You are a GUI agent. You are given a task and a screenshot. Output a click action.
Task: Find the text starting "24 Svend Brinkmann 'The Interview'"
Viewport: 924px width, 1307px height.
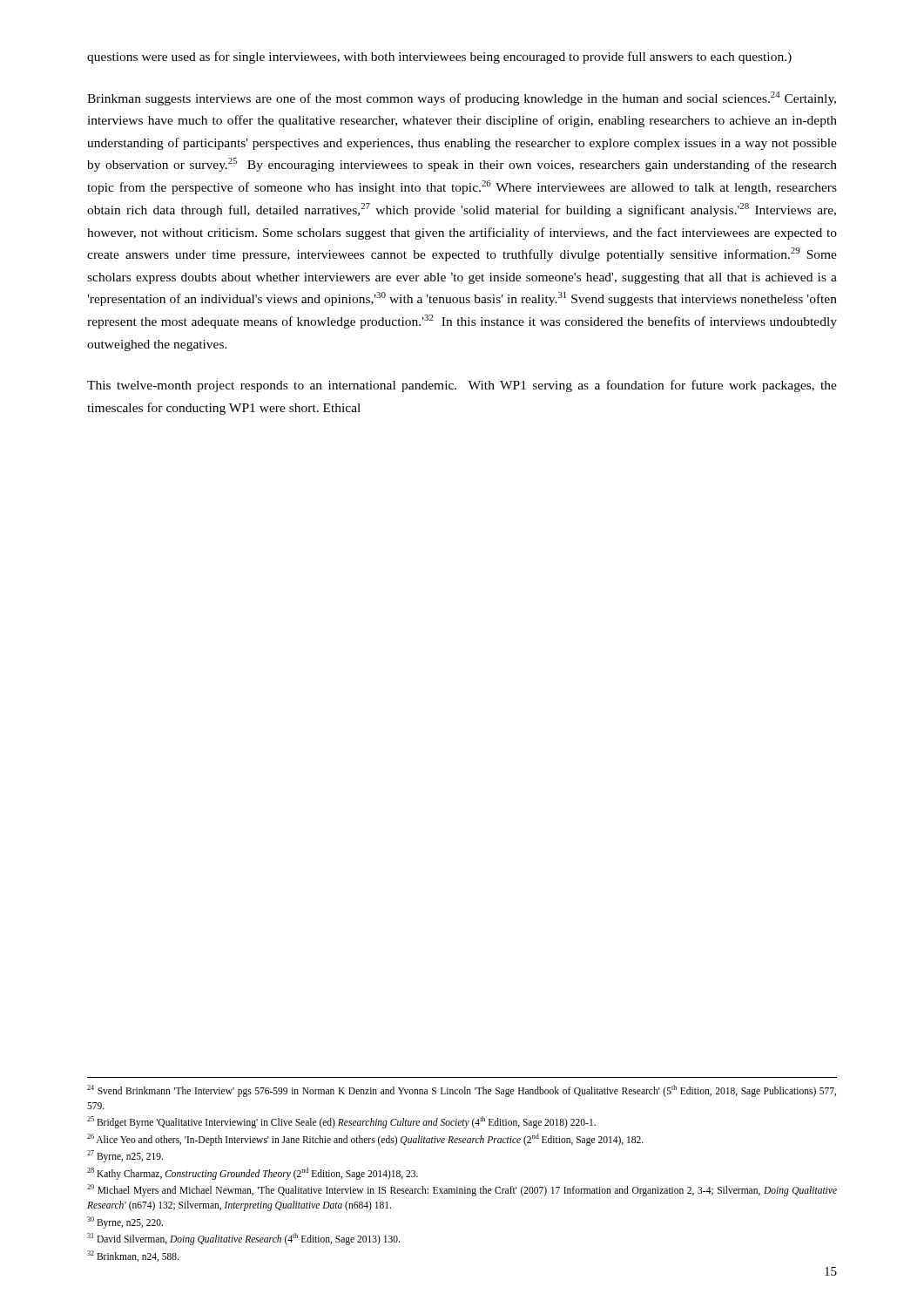point(462,1097)
